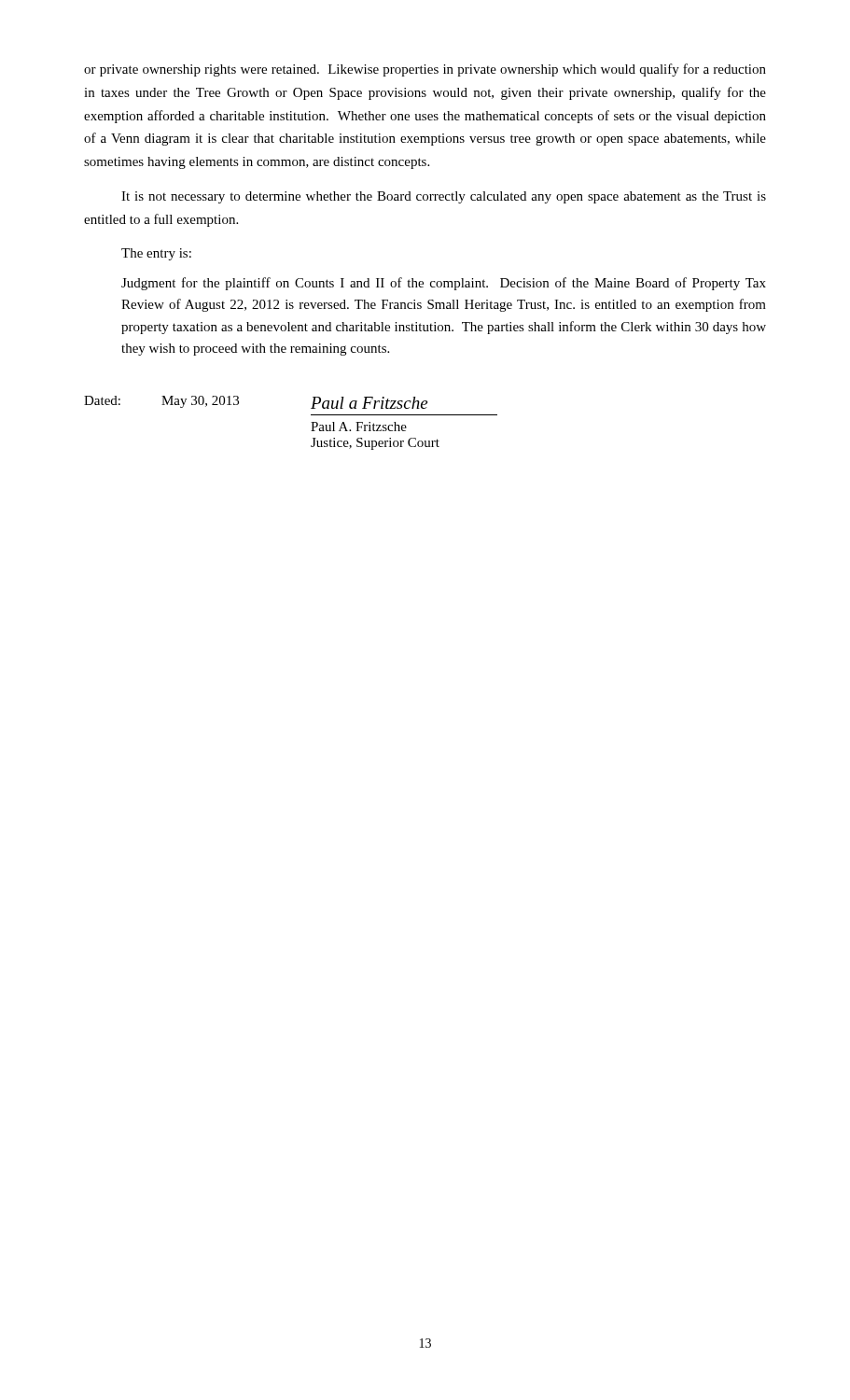
Task: Navigate to the region starting "Judgment for the"
Action: (x=444, y=315)
